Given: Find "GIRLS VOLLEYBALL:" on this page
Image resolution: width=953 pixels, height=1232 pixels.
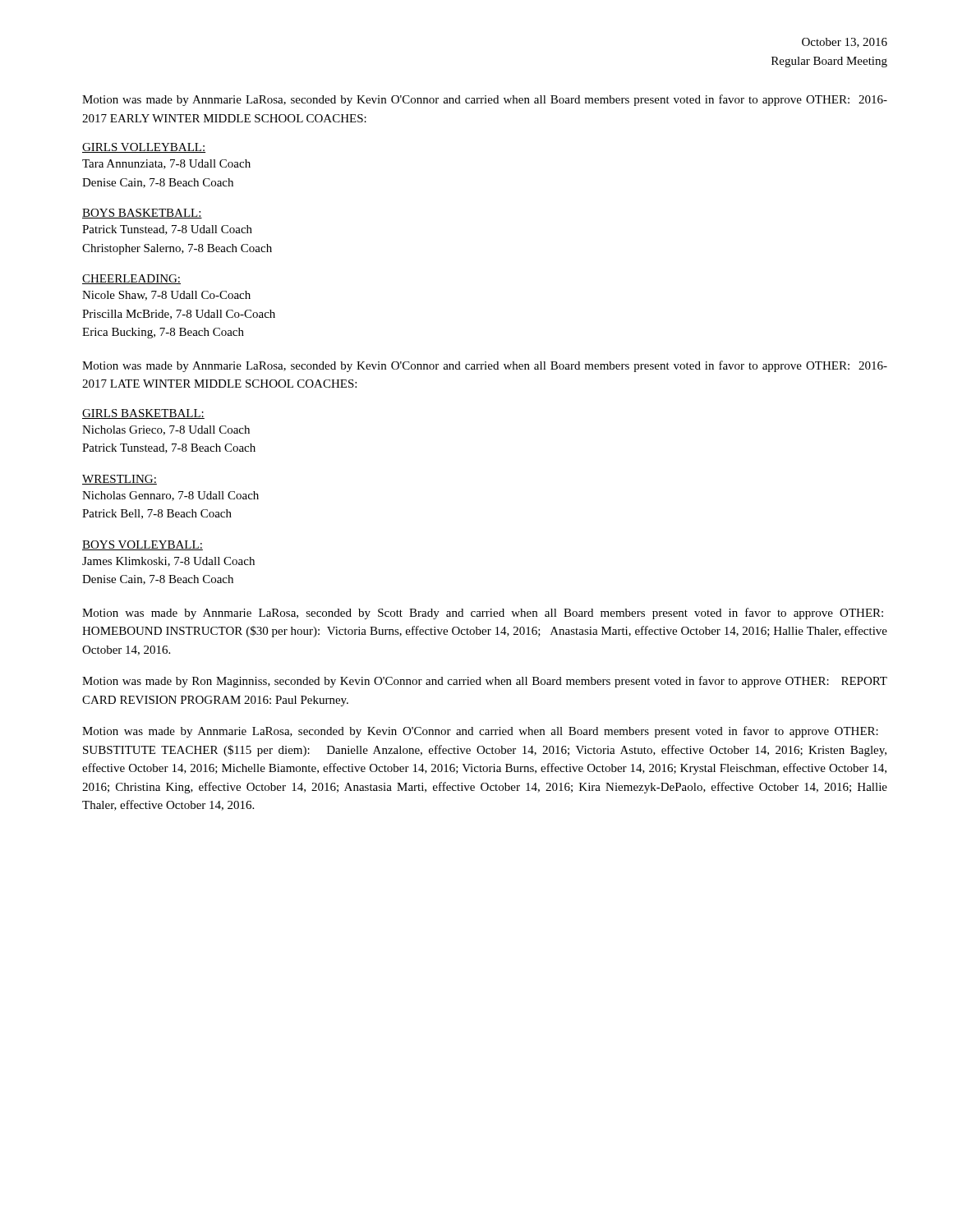Looking at the screenshot, I should click(144, 147).
